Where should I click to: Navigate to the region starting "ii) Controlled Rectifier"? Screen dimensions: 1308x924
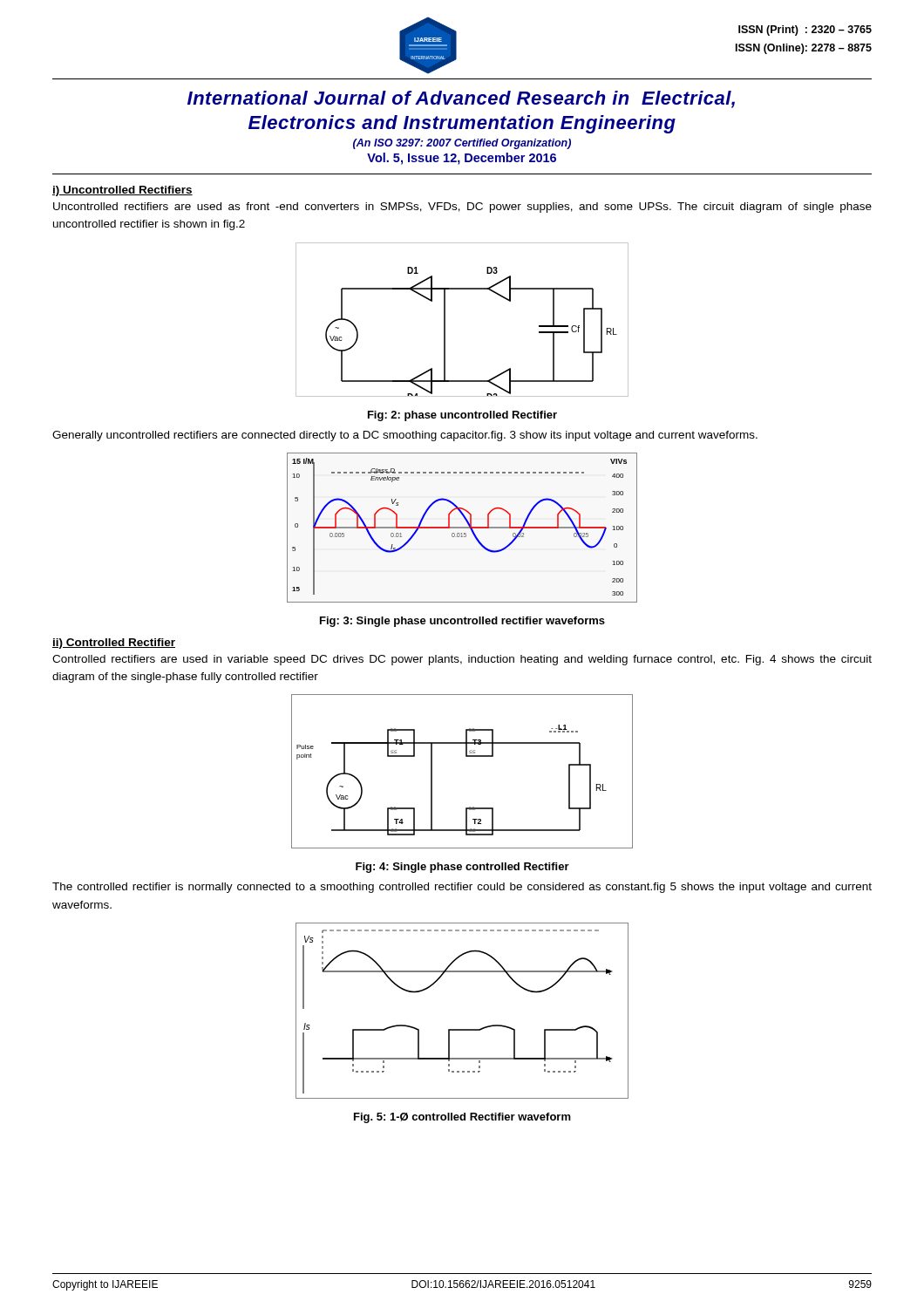point(114,642)
